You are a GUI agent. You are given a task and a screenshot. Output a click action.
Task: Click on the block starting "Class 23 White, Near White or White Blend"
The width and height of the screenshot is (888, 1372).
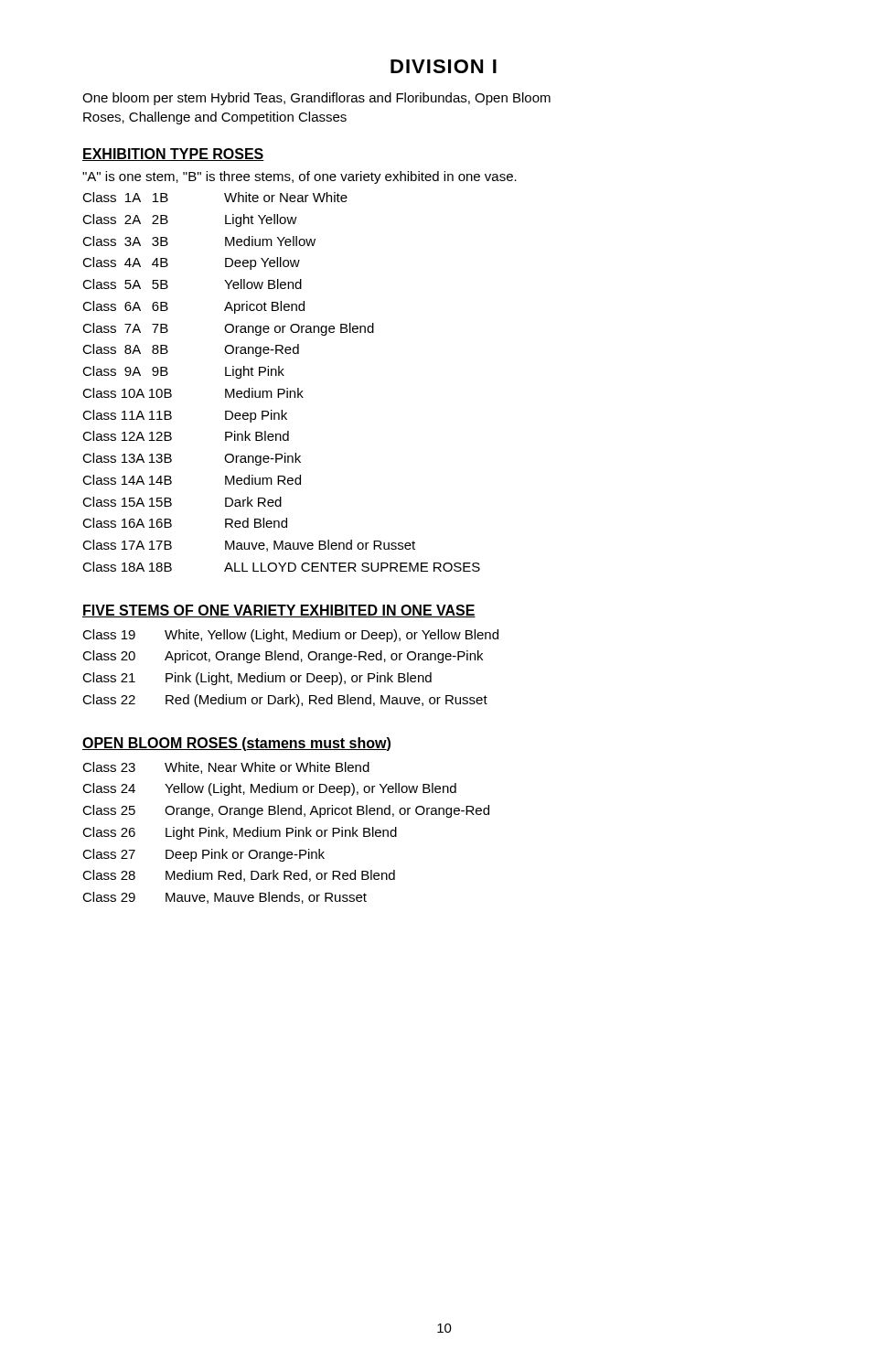pyautogui.click(x=226, y=768)
